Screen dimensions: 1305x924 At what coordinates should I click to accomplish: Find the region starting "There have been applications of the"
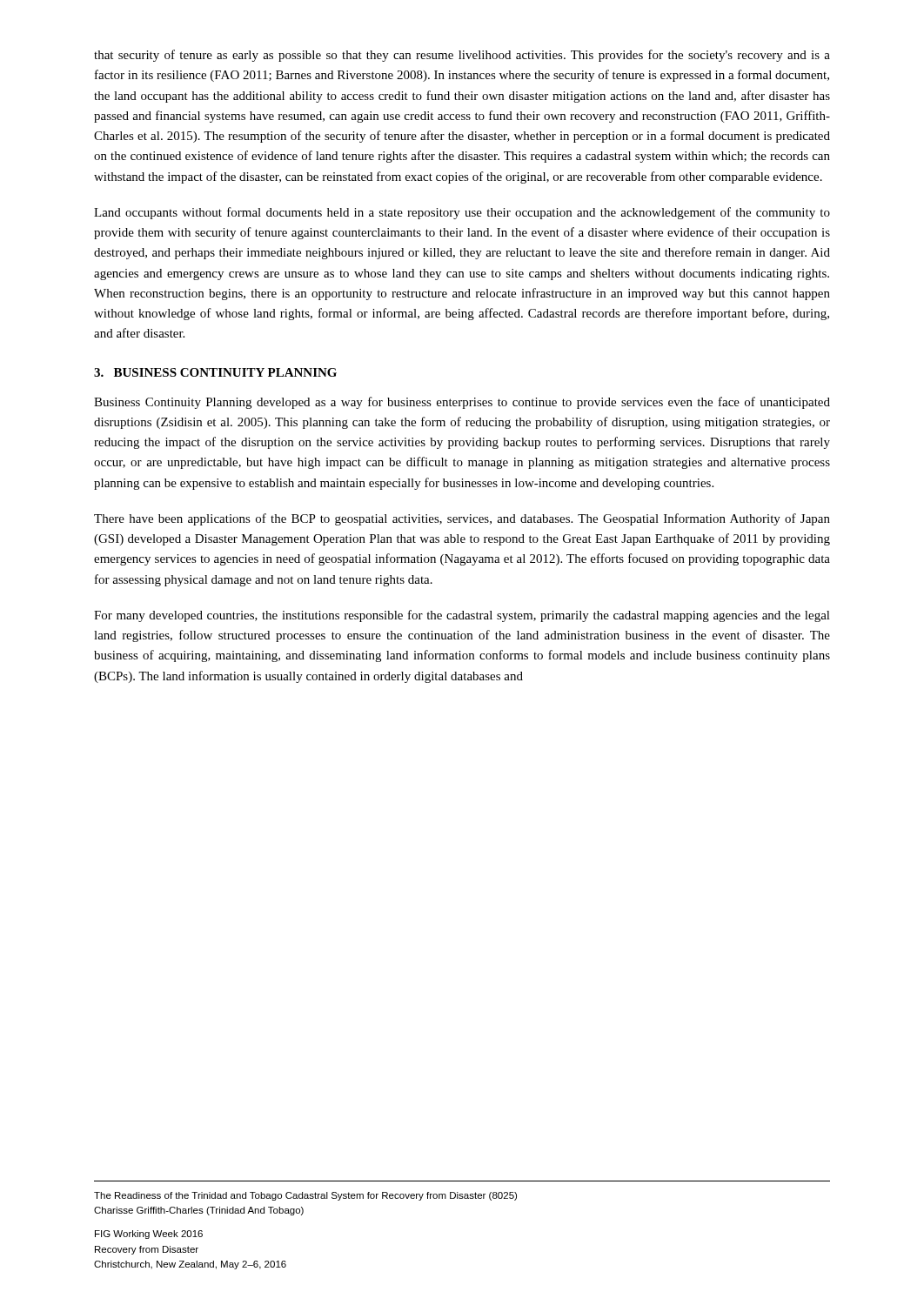462,549
